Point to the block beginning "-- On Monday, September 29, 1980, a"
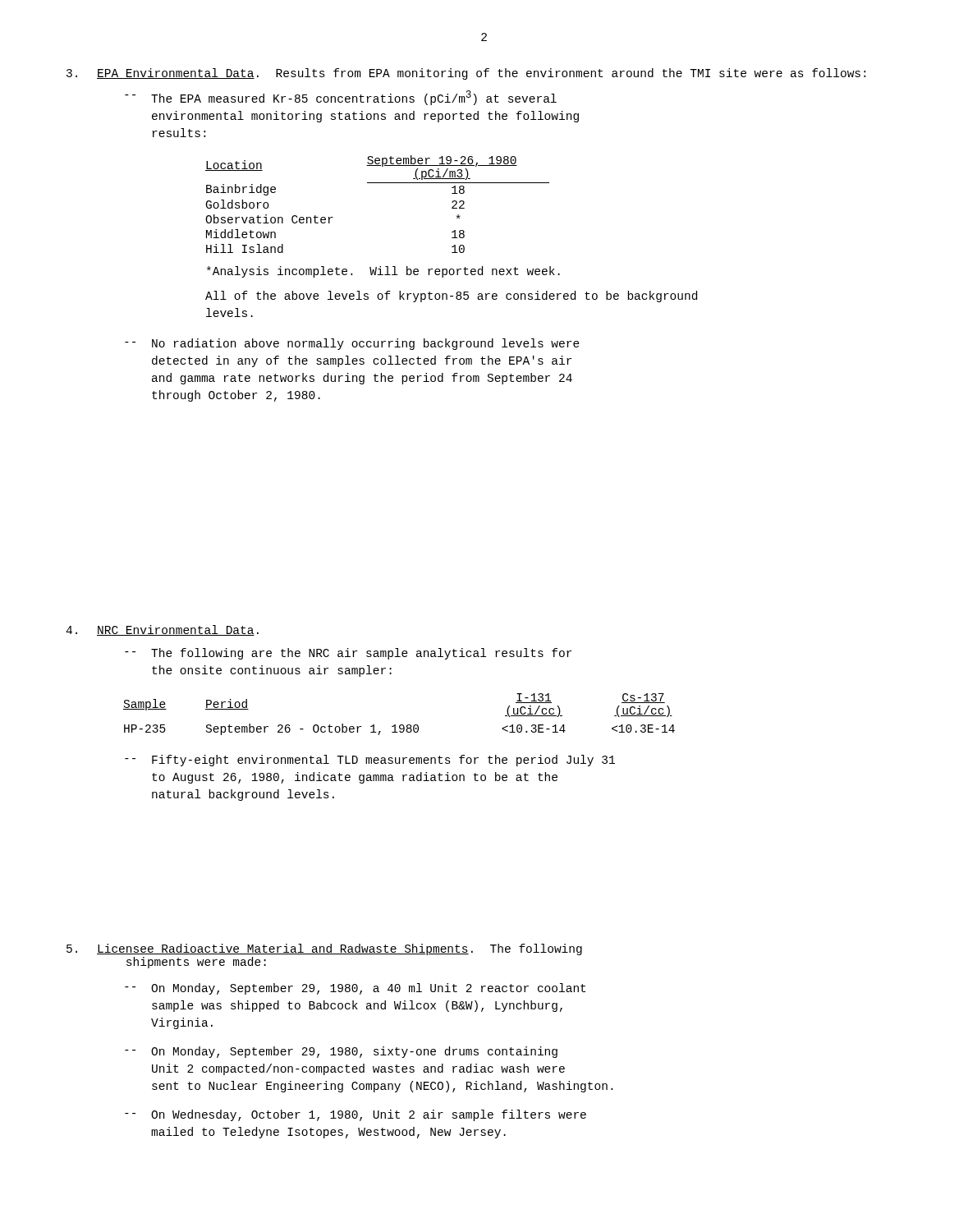 tap(355, 1007)
